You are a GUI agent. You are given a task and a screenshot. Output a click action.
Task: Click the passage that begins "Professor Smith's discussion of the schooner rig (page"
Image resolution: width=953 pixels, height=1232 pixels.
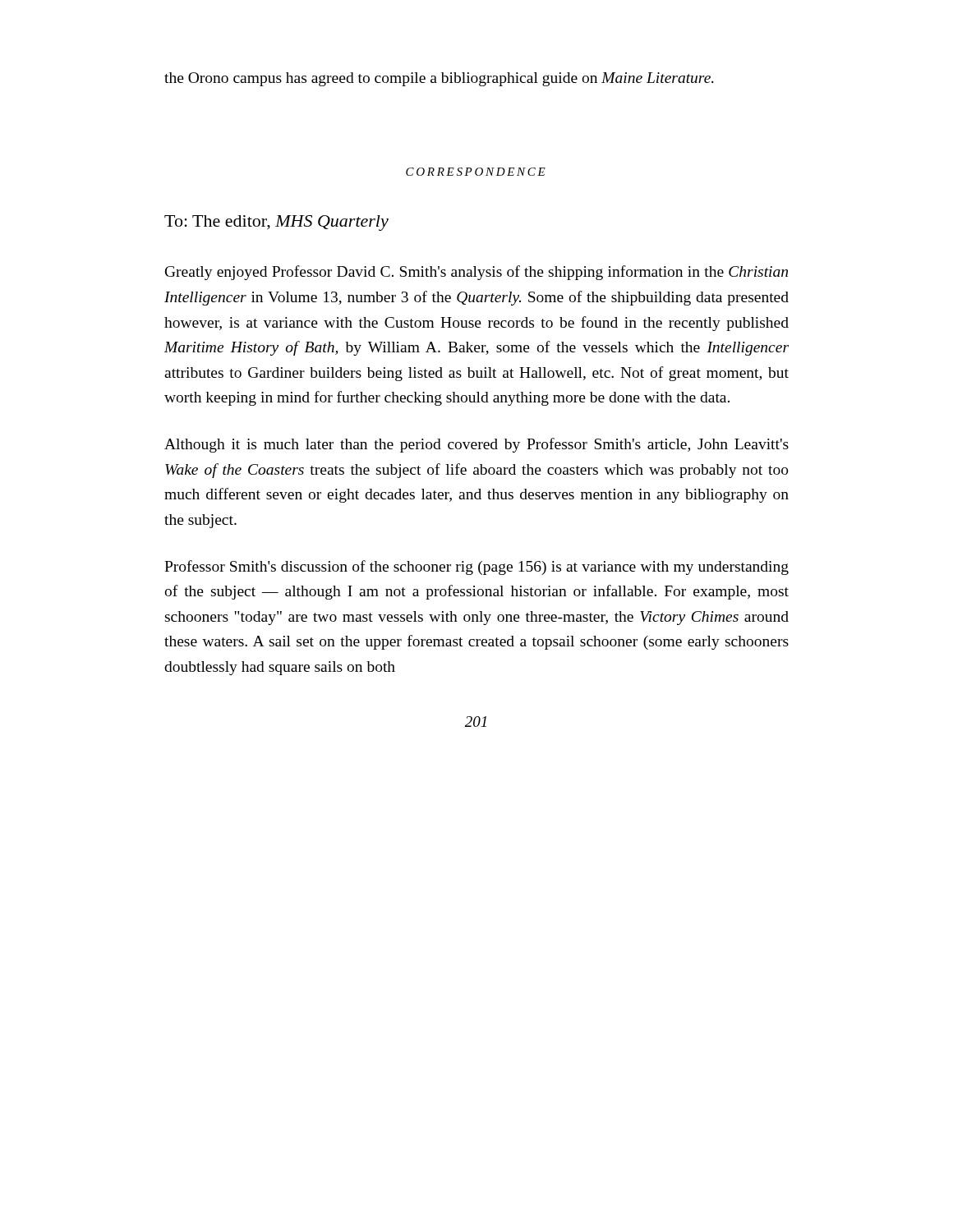pos(476,616)
